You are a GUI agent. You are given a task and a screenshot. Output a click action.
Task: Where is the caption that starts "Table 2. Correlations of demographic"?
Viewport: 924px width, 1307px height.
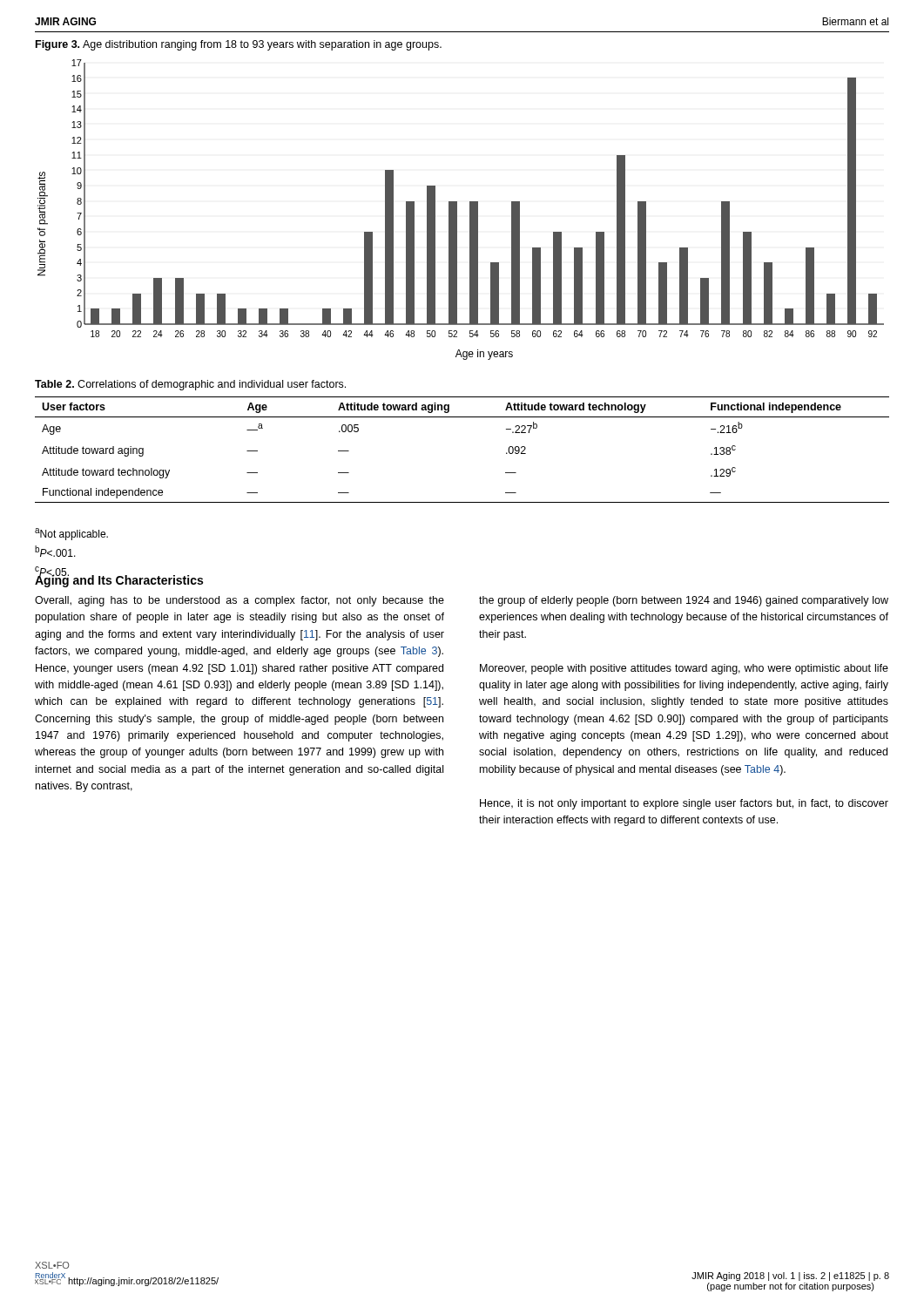(191, 384)
